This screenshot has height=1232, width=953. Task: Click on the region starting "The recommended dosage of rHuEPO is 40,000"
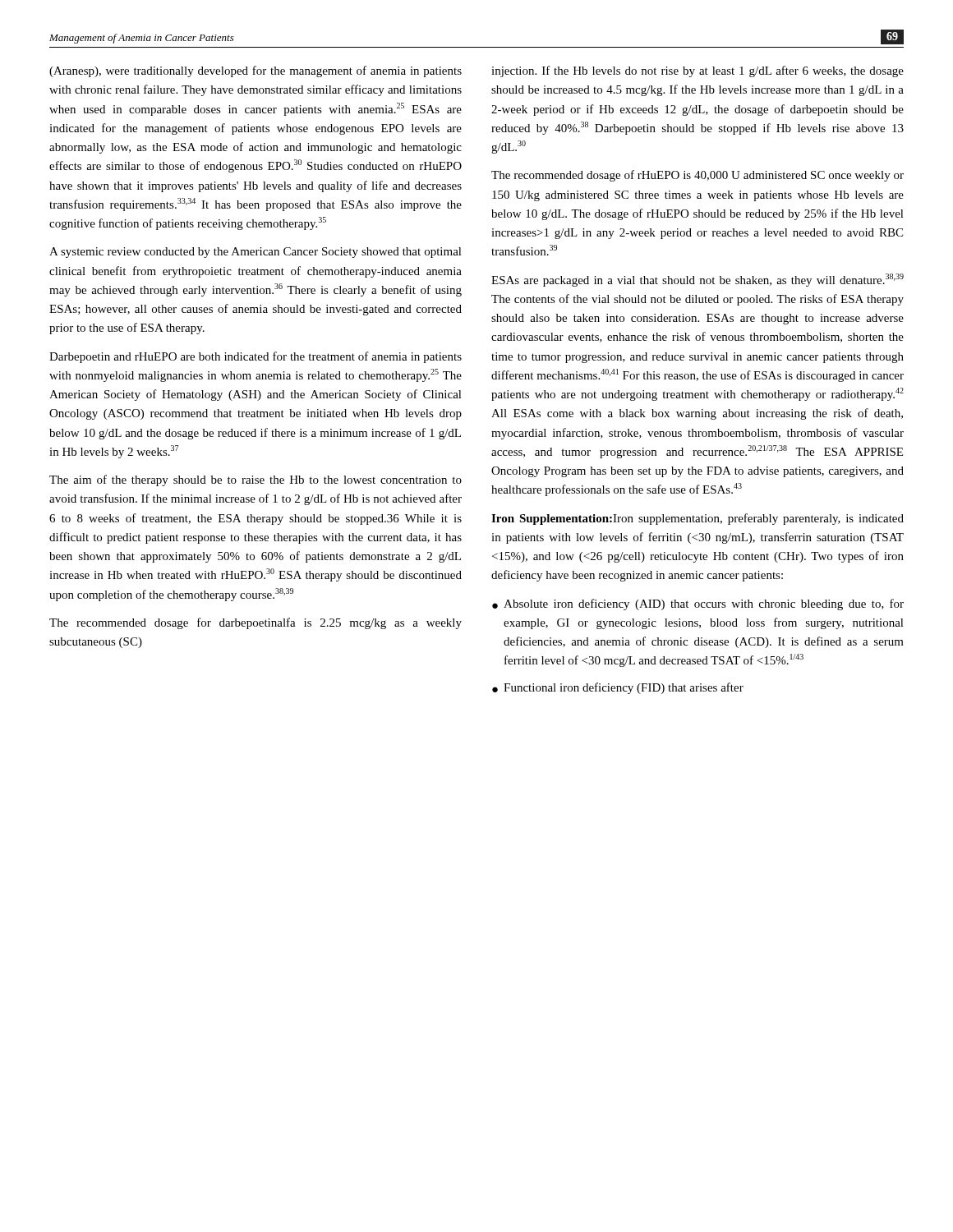[698, 214]
